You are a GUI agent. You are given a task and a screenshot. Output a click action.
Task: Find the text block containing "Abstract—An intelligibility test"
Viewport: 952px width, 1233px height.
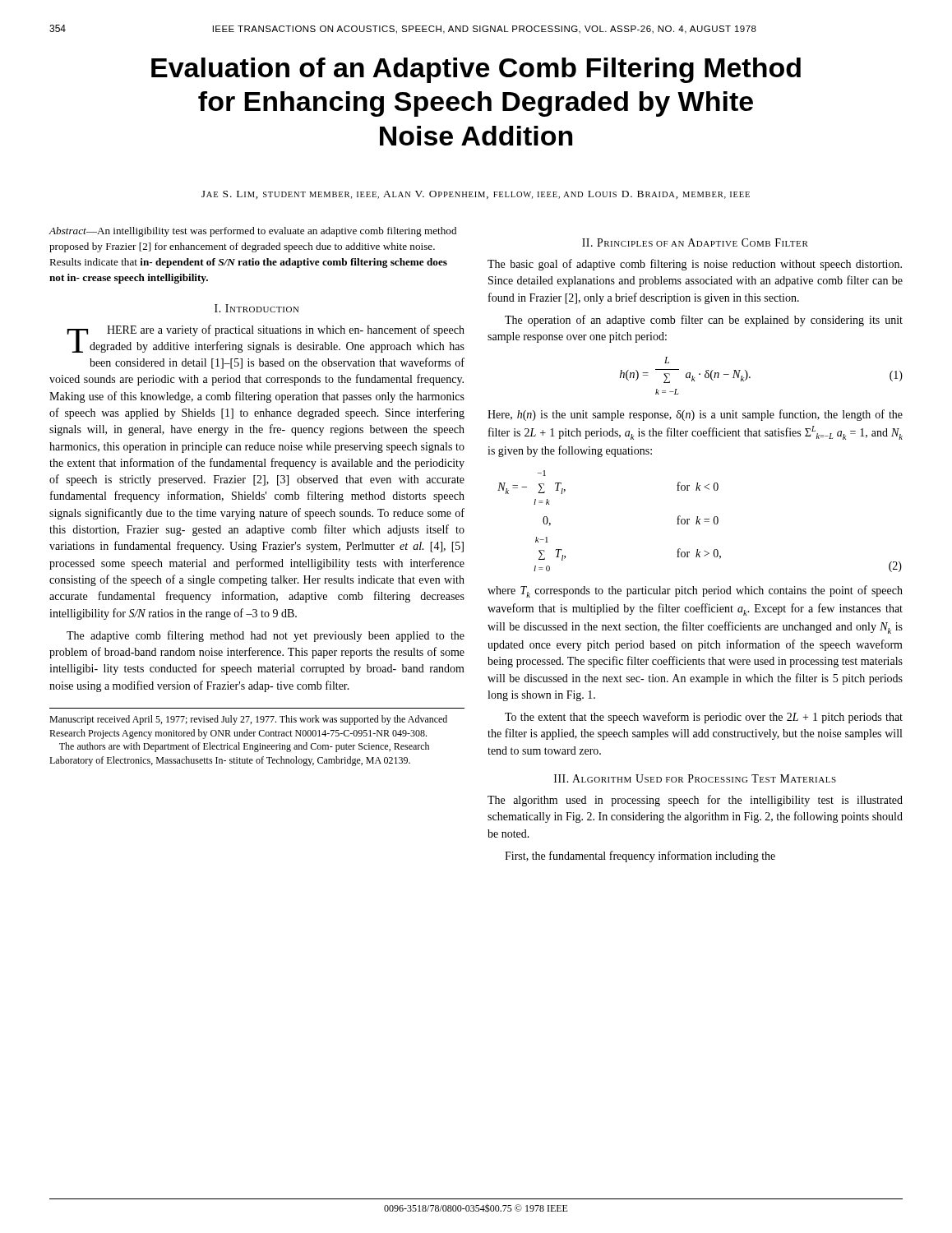(x=253, y=254)
